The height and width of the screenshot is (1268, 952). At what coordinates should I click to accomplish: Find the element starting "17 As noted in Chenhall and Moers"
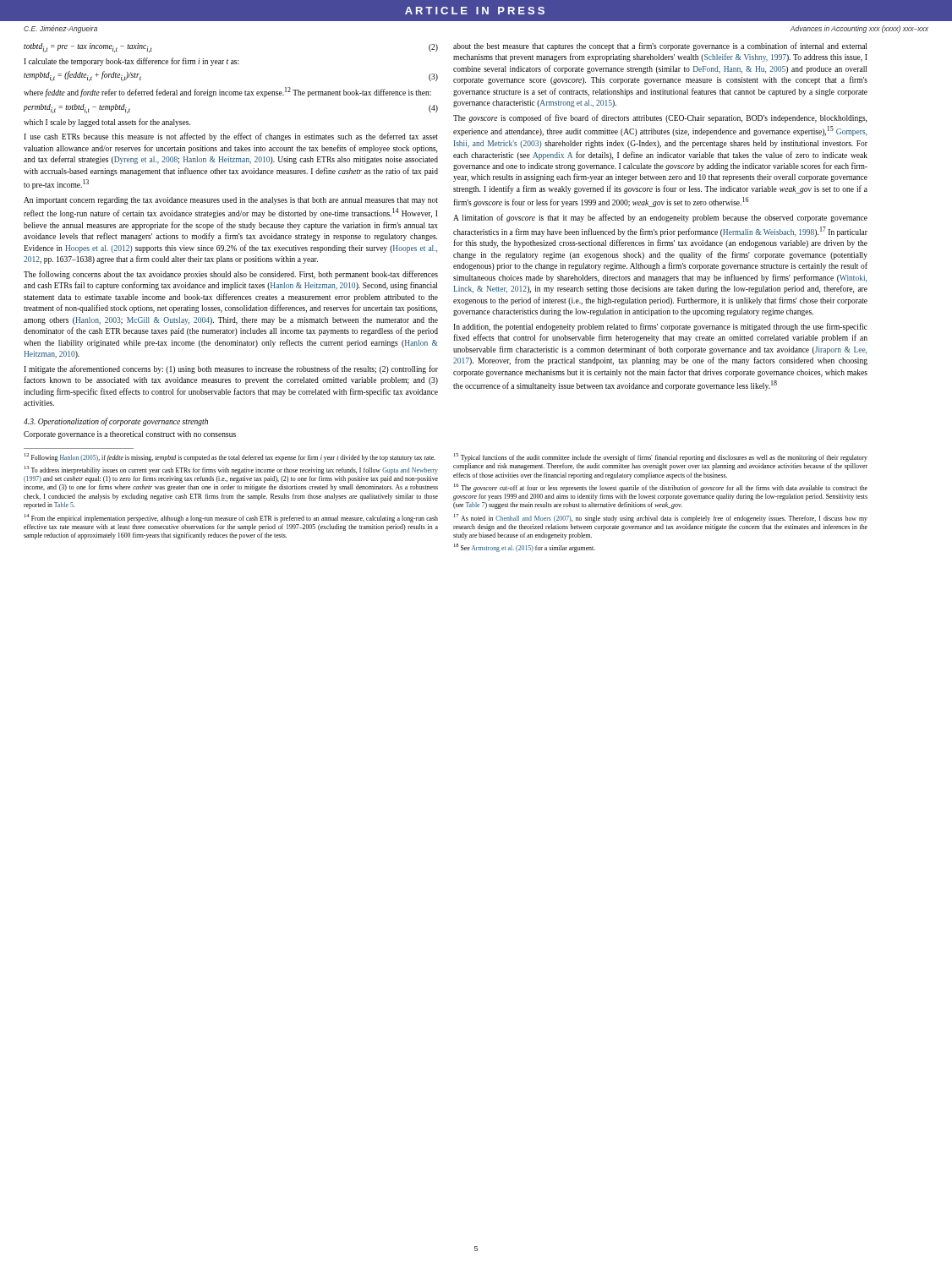click(660, 526)
